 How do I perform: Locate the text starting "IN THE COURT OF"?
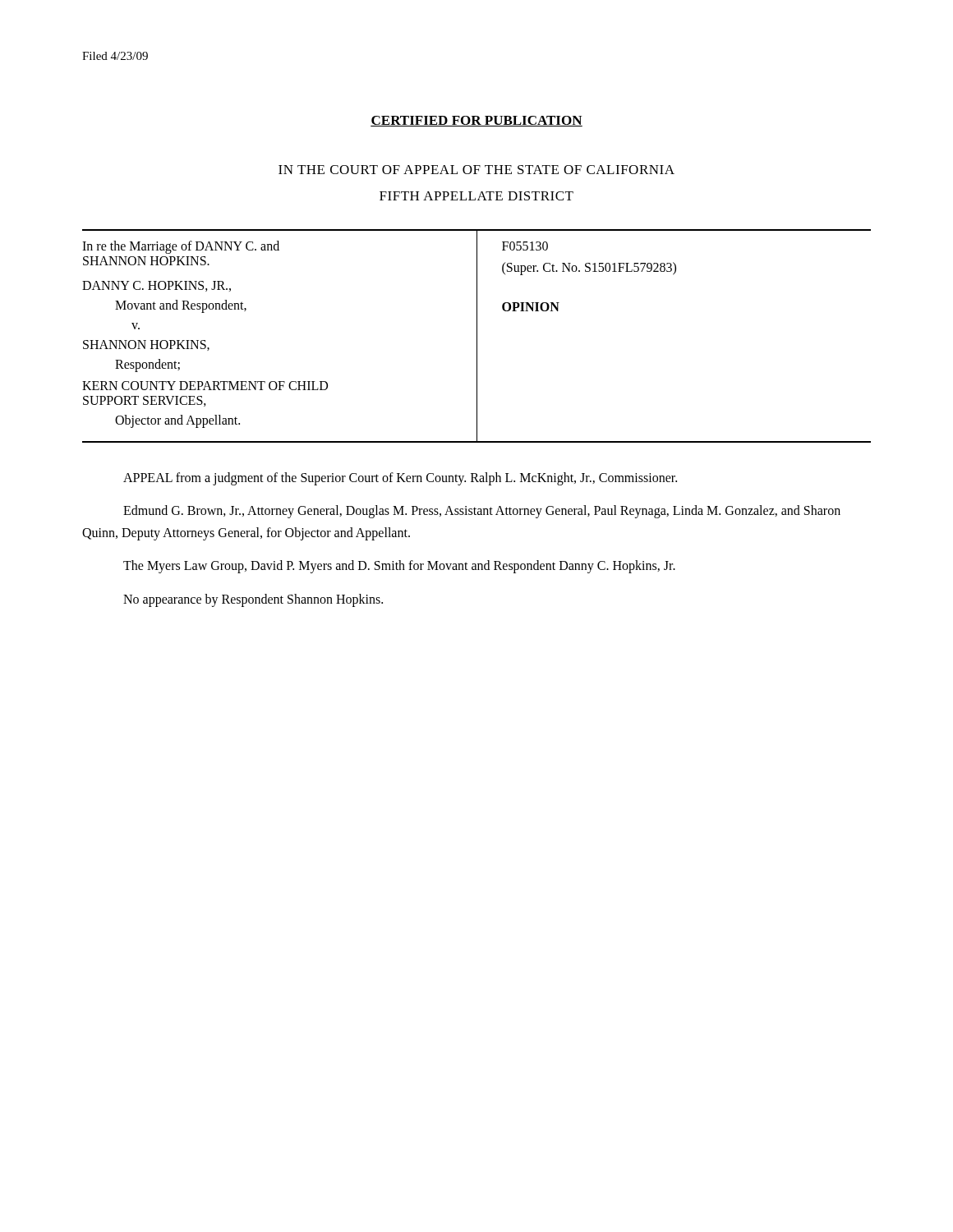476,170
